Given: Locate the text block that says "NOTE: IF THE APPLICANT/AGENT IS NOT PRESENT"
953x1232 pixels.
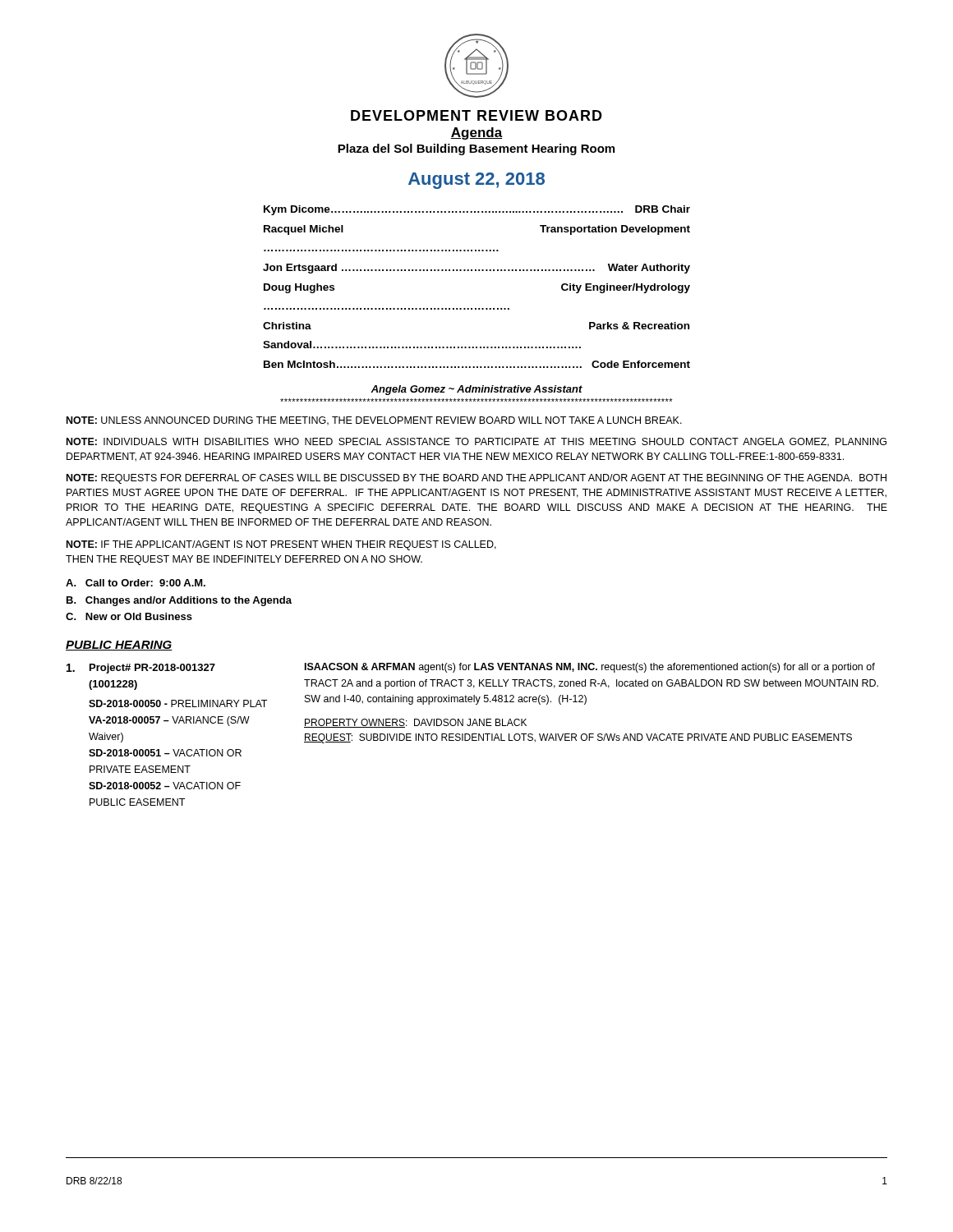Looking at the screenshot, I should pos(281,552).
